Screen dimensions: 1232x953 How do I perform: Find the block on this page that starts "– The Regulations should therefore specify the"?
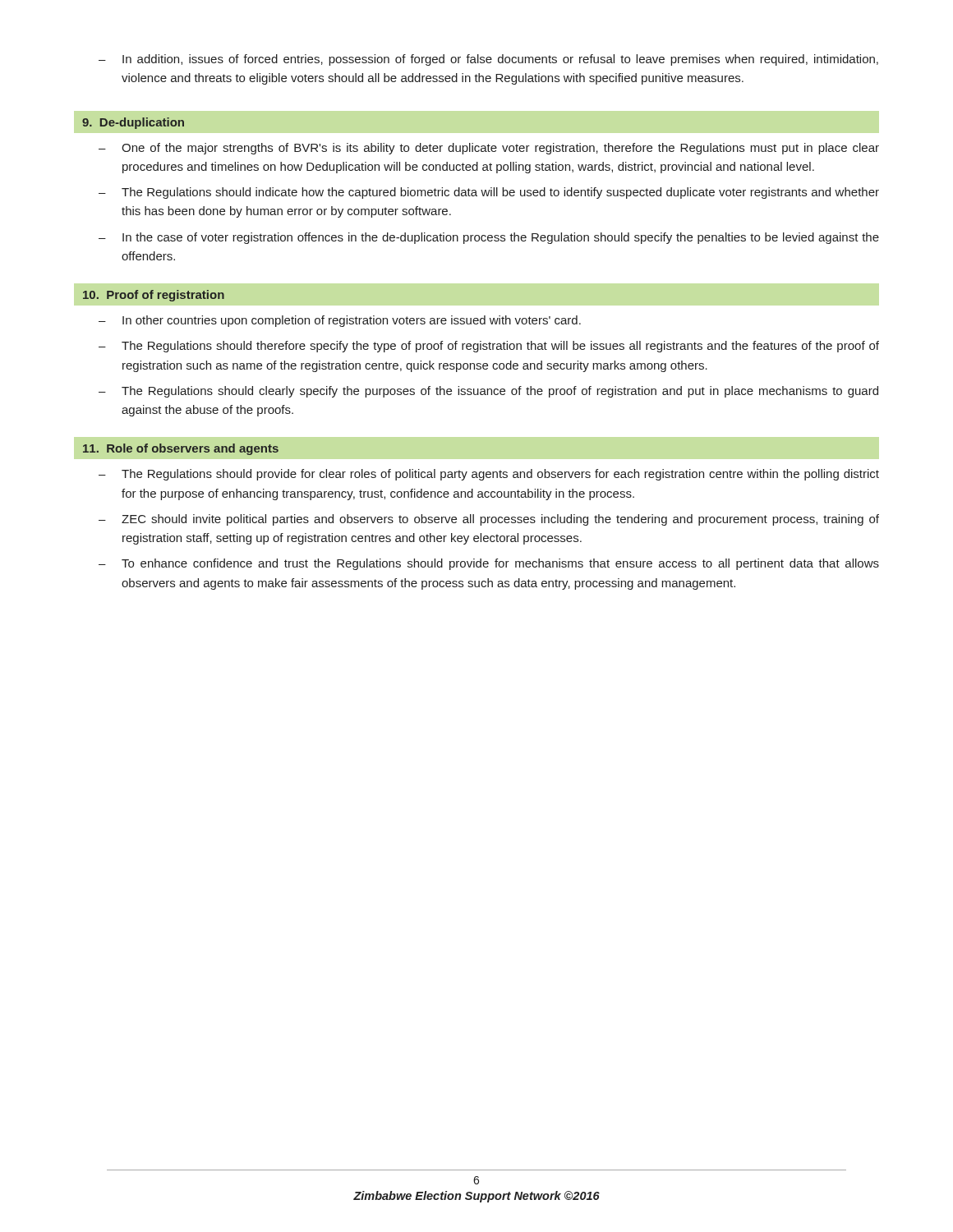click(x=489, y=355)
